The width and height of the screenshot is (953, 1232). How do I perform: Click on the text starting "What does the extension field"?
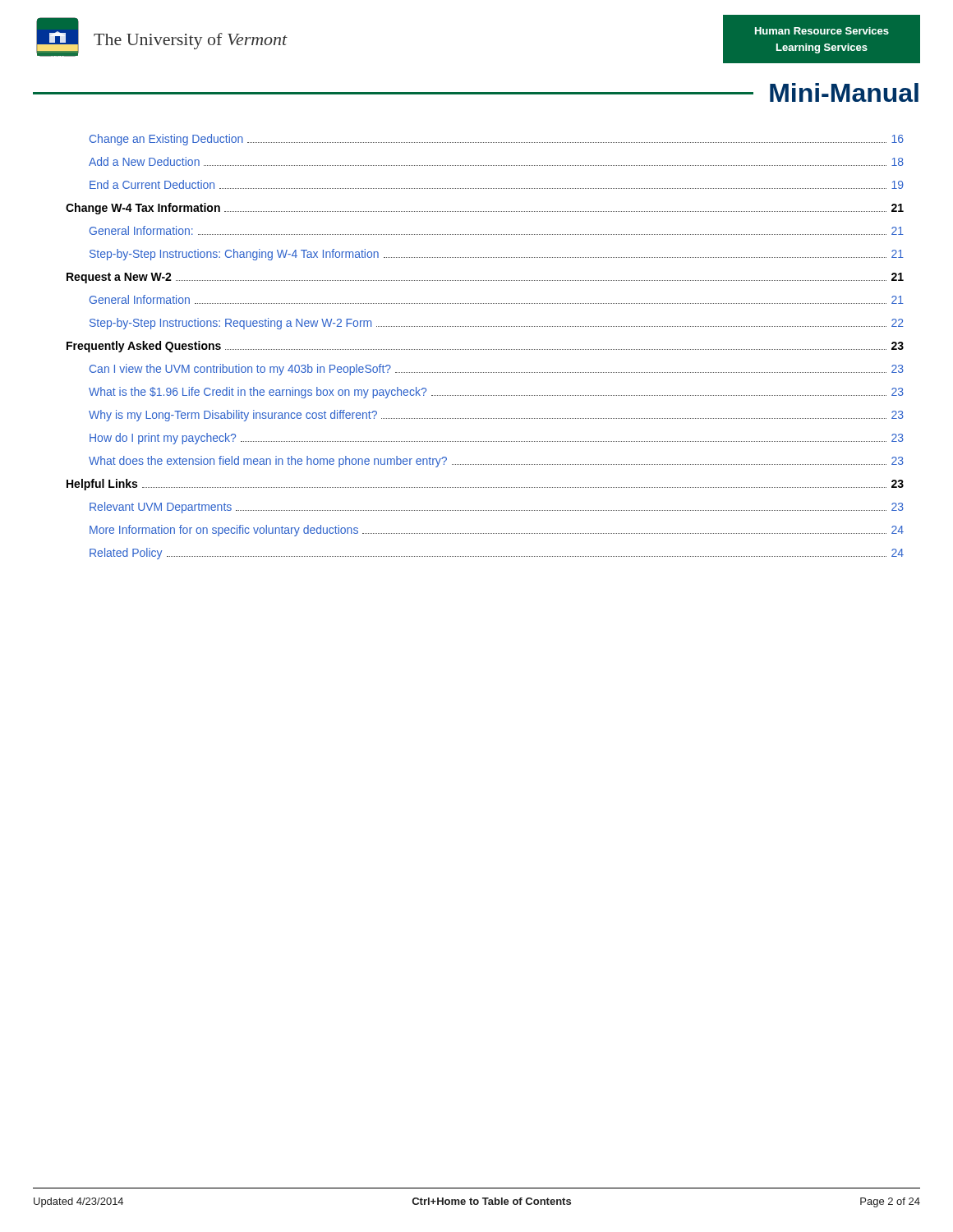(496, 461)
